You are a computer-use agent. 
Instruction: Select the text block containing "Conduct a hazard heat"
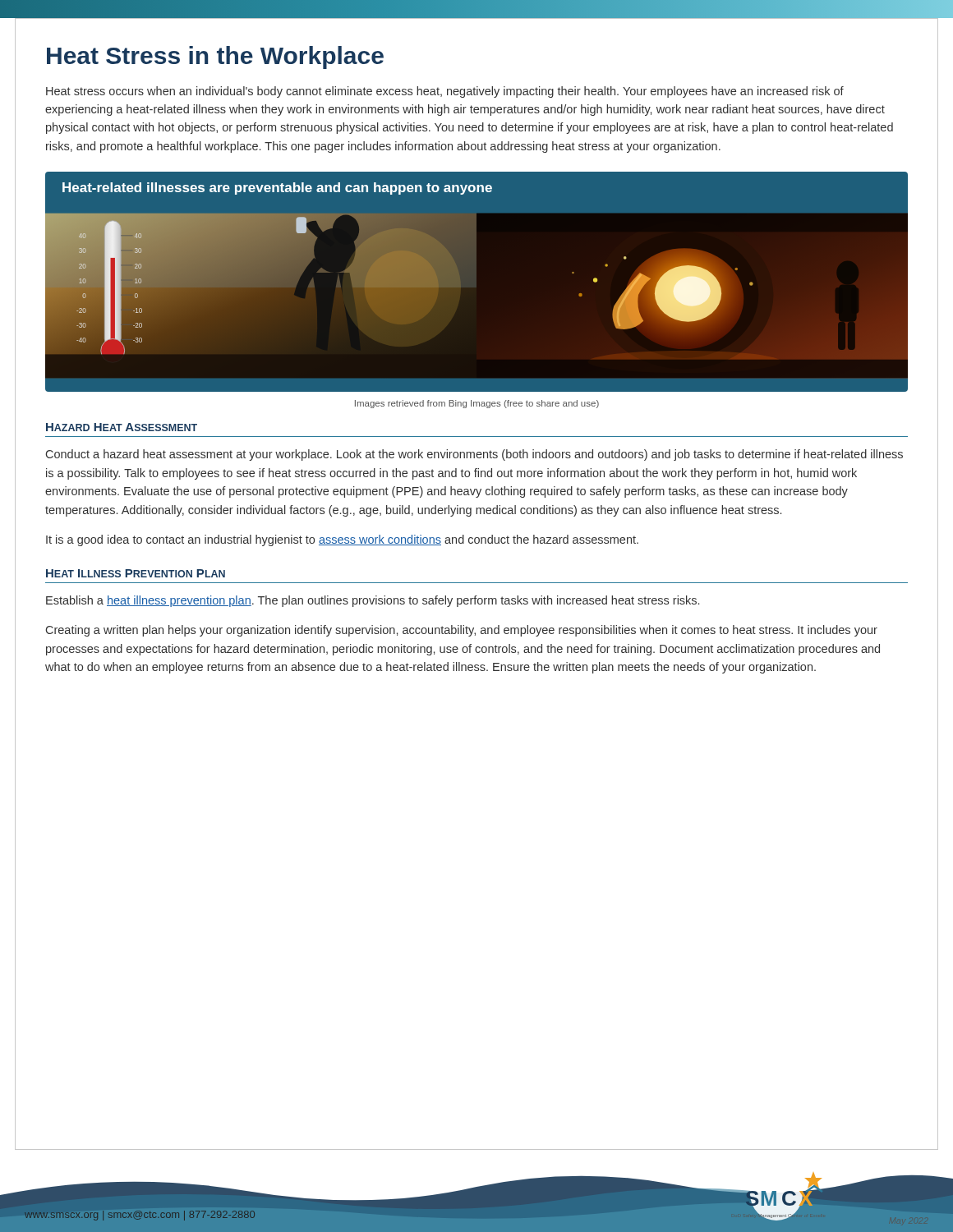click(476, 482)
